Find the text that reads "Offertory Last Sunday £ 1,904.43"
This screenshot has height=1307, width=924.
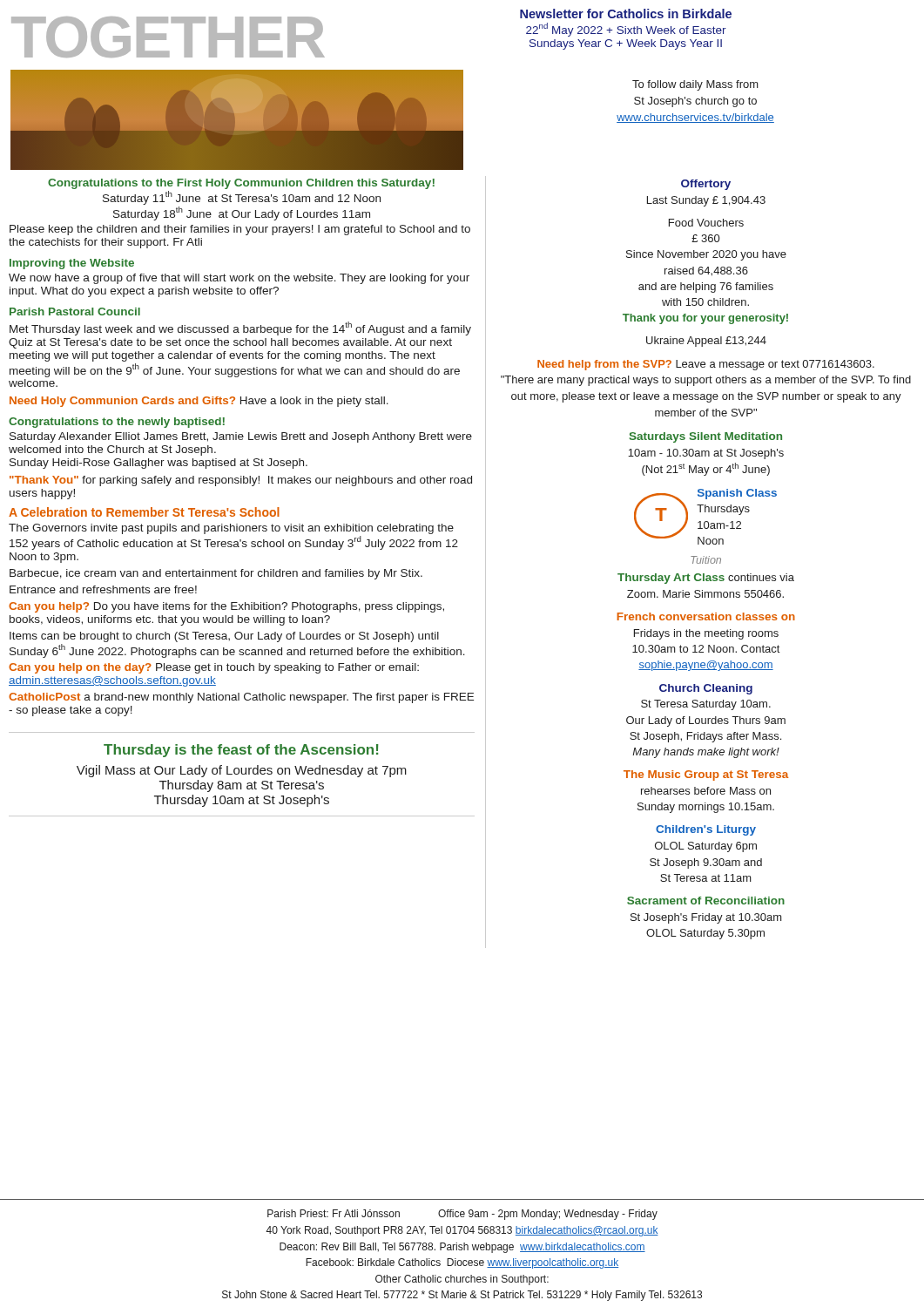coord(706,191)
